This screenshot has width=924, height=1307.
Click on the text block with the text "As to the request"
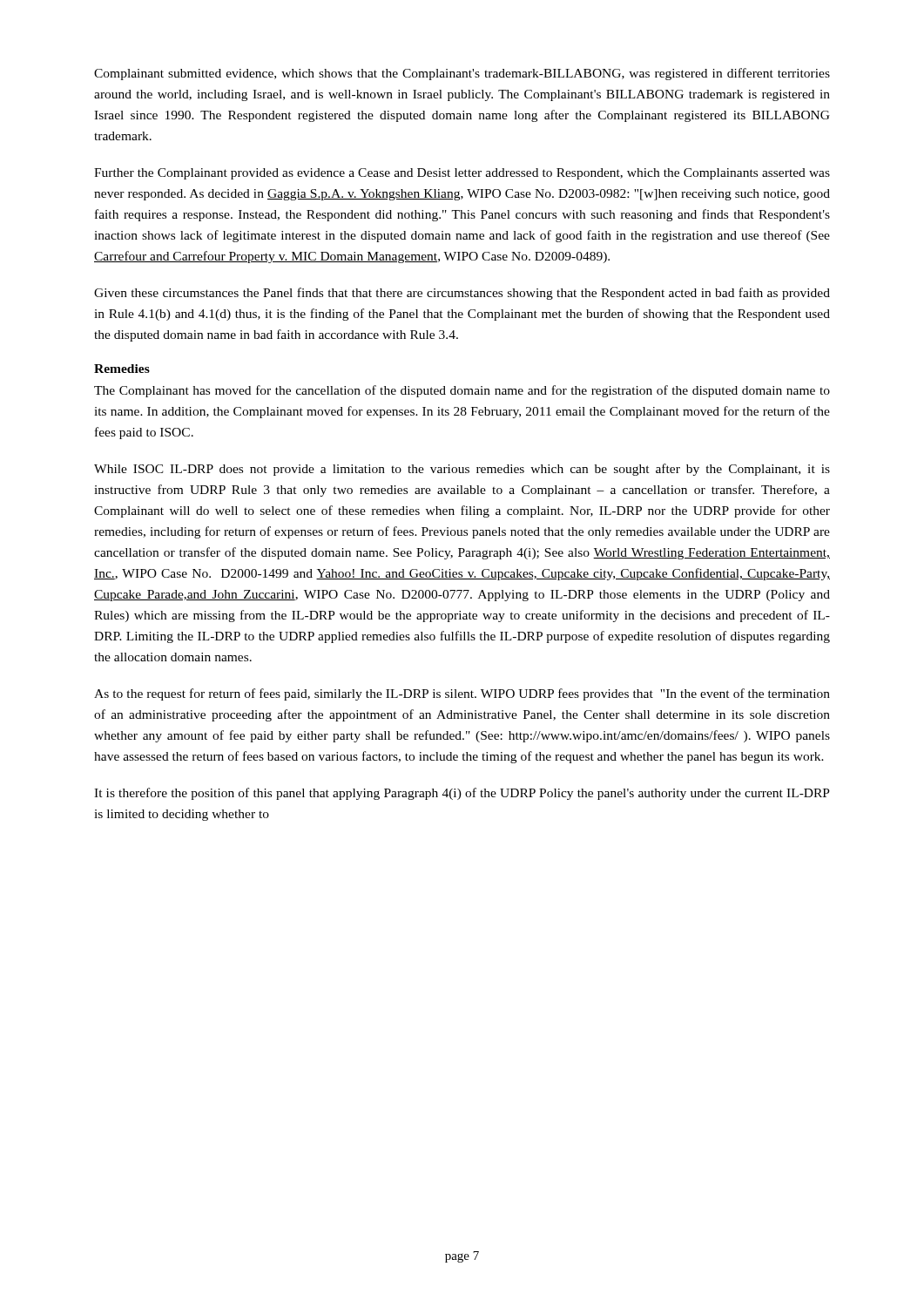point(462,725)
